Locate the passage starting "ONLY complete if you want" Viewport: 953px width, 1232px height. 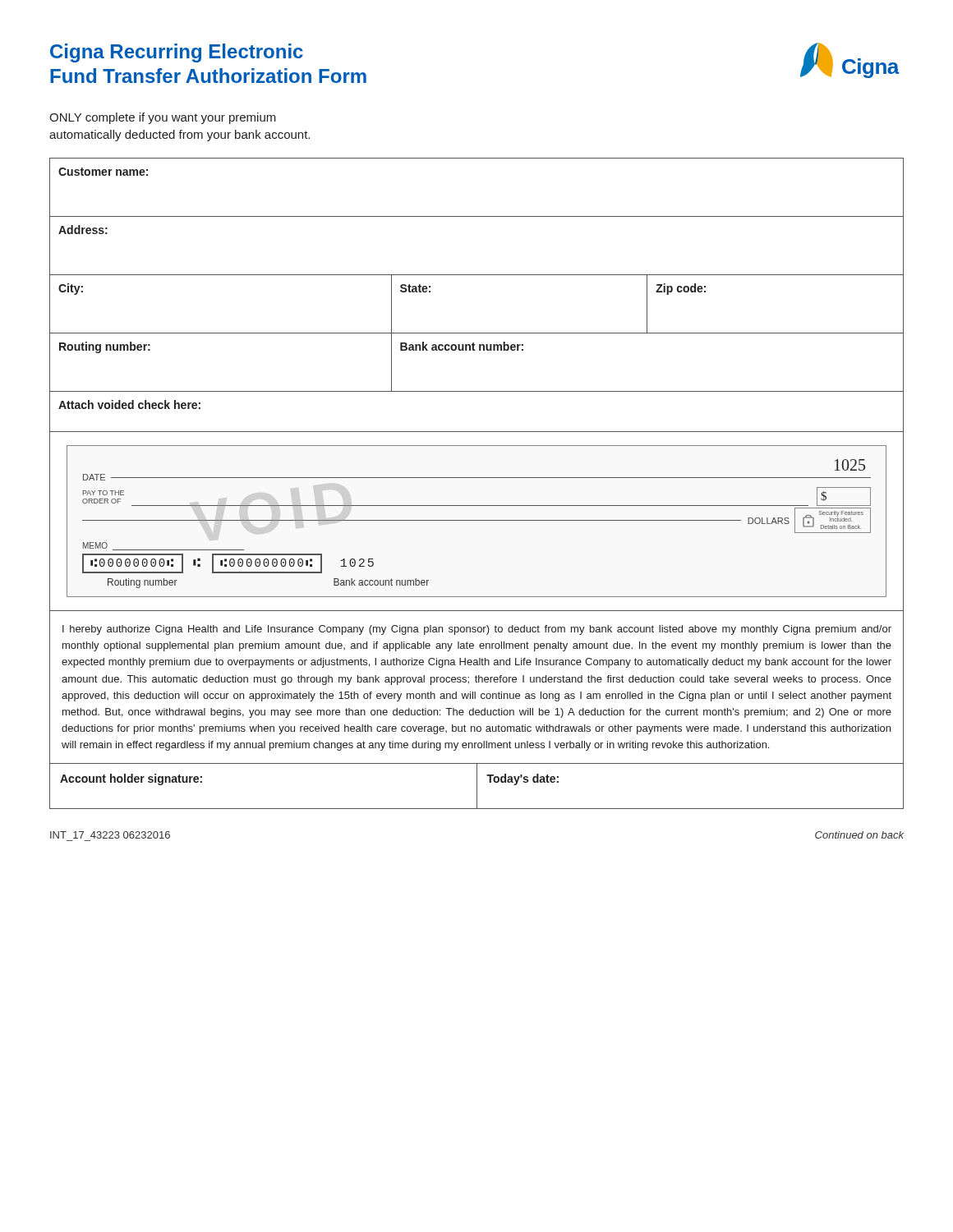pyautogui.click(x=180, y=126)
